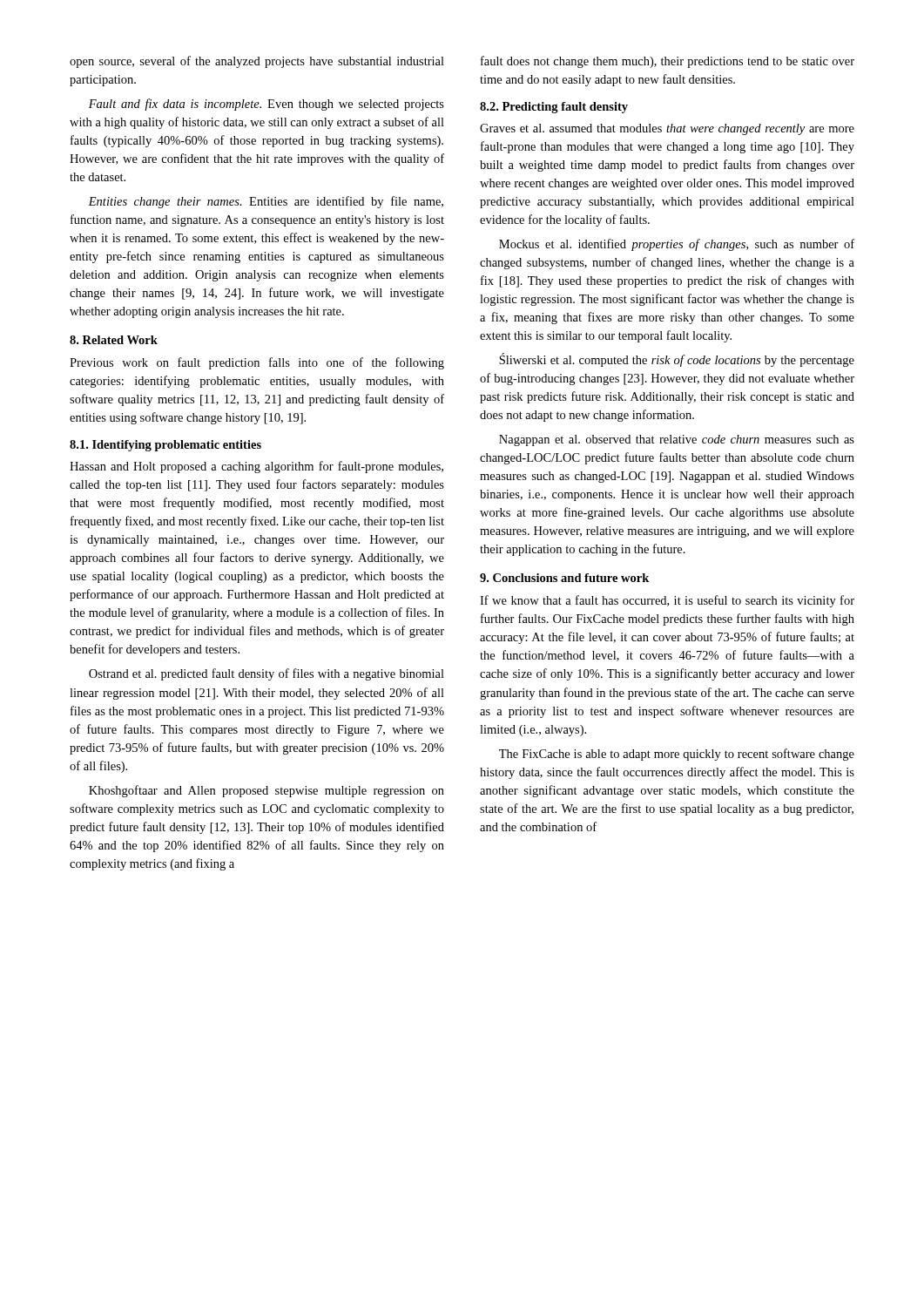Image resolution: width=924 pixels, height=1307 pixels.
Task: Find the text block containing "Hassan and Holt proposed"
Action: pyautogui.click(x=257, y=558)
